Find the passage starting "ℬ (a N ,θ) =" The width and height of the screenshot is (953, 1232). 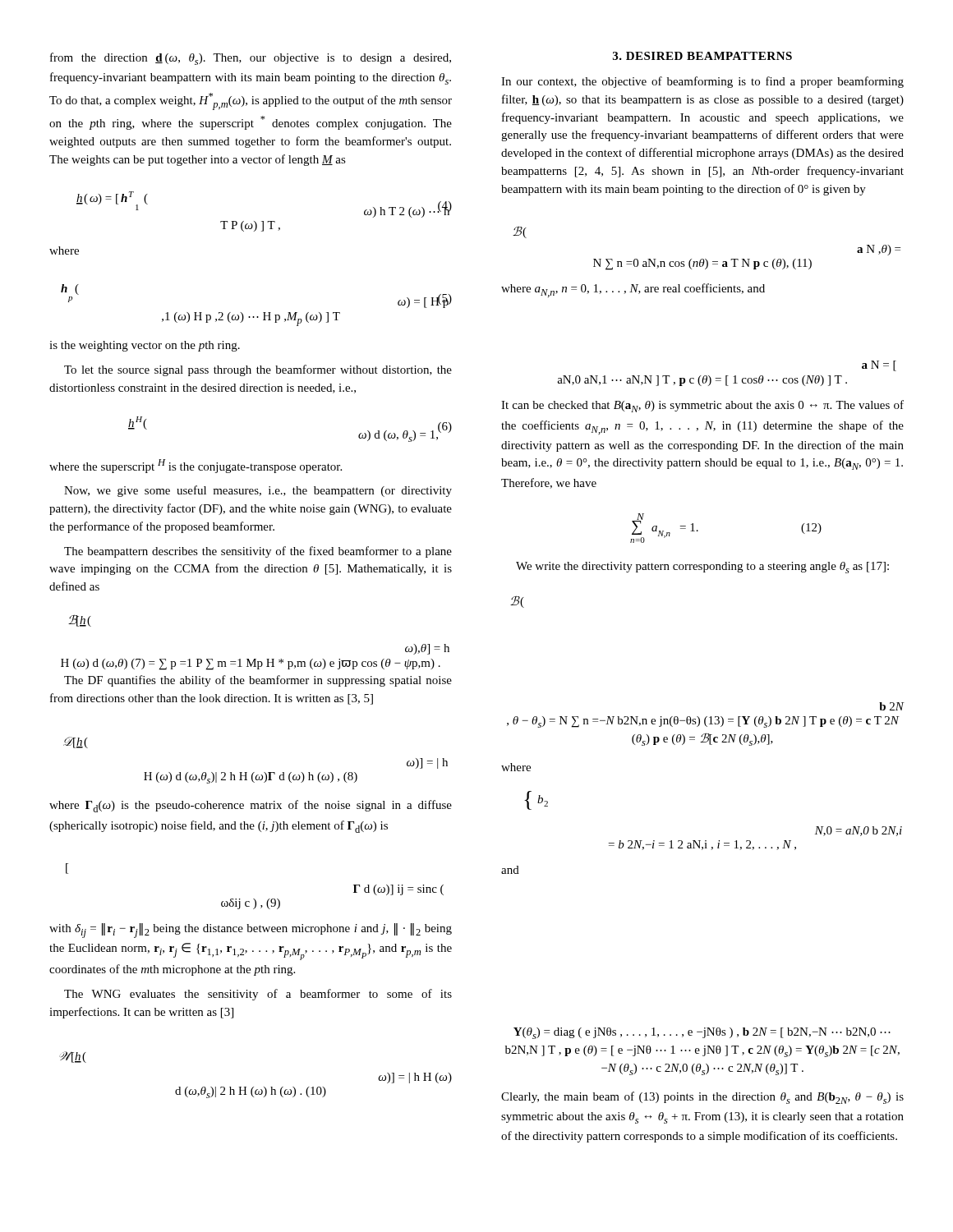(520, 232)
